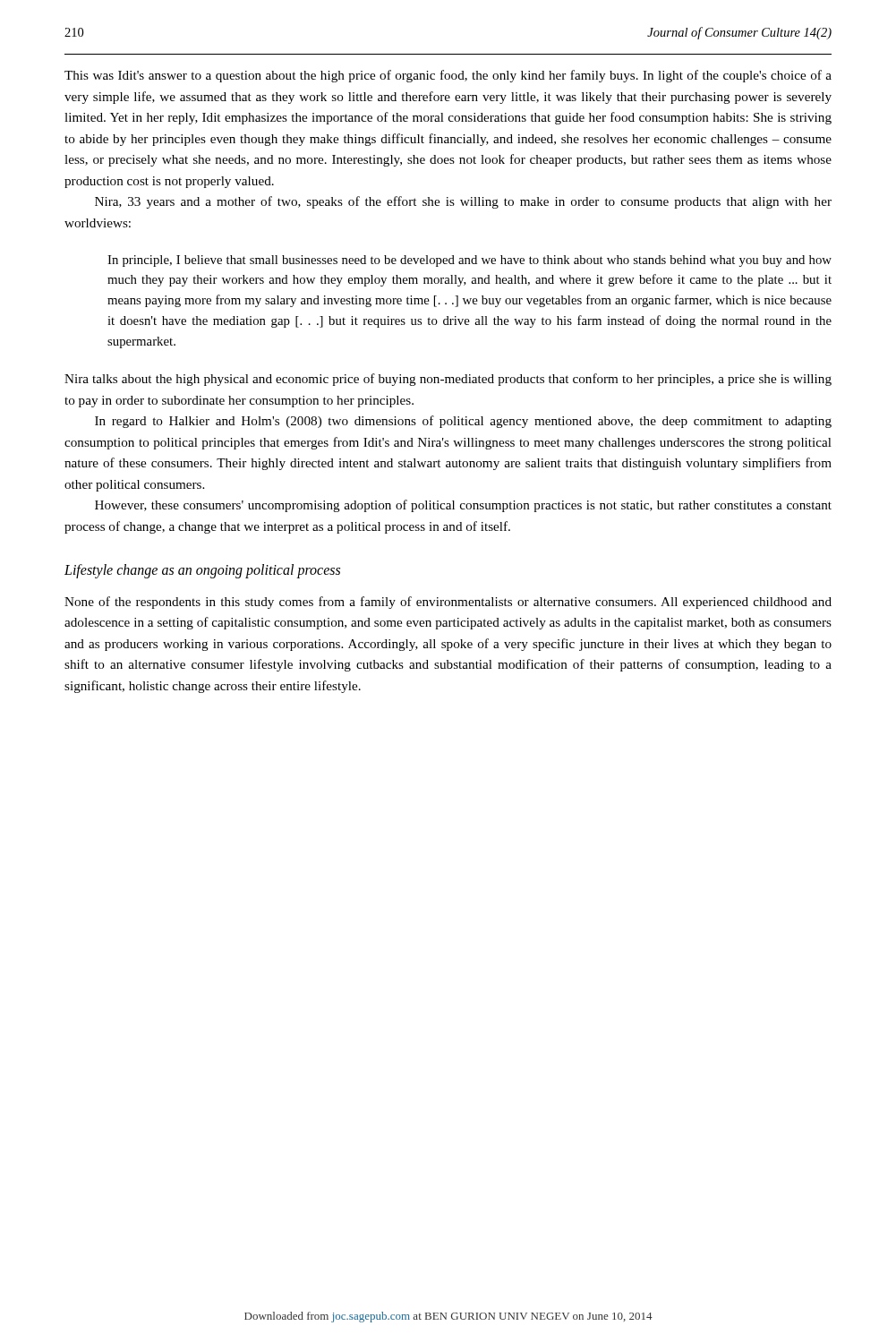Select the text block containing "None of the respondents in this study"

click(x=448, y=643)
